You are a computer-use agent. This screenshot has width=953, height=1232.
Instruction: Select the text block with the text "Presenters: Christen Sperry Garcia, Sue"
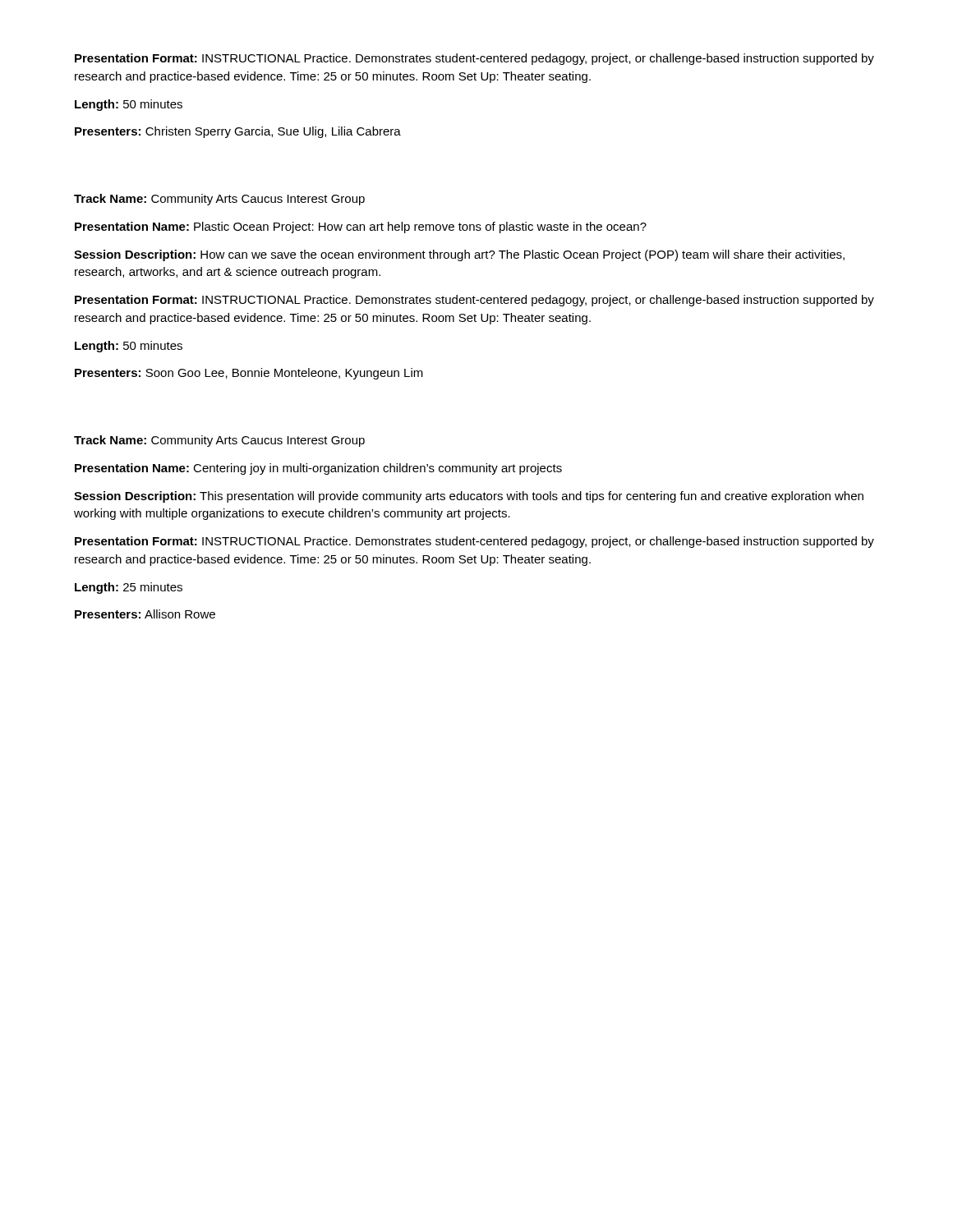click(x=237, y=131)
